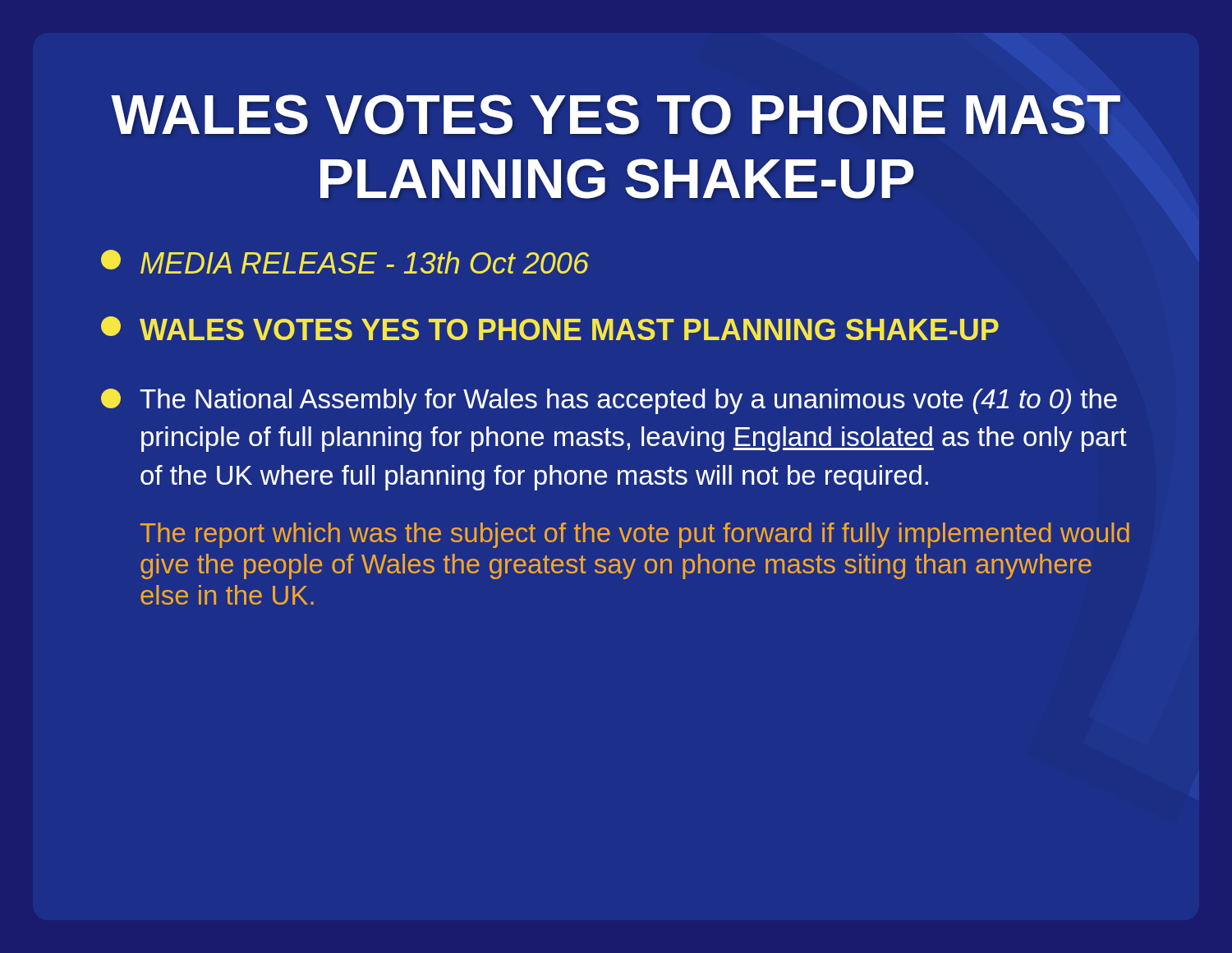
Task: Find the passage starting "WALES VOTES YES TO PHONE MASTPLANNING"
Action: (x=616, y=146)
